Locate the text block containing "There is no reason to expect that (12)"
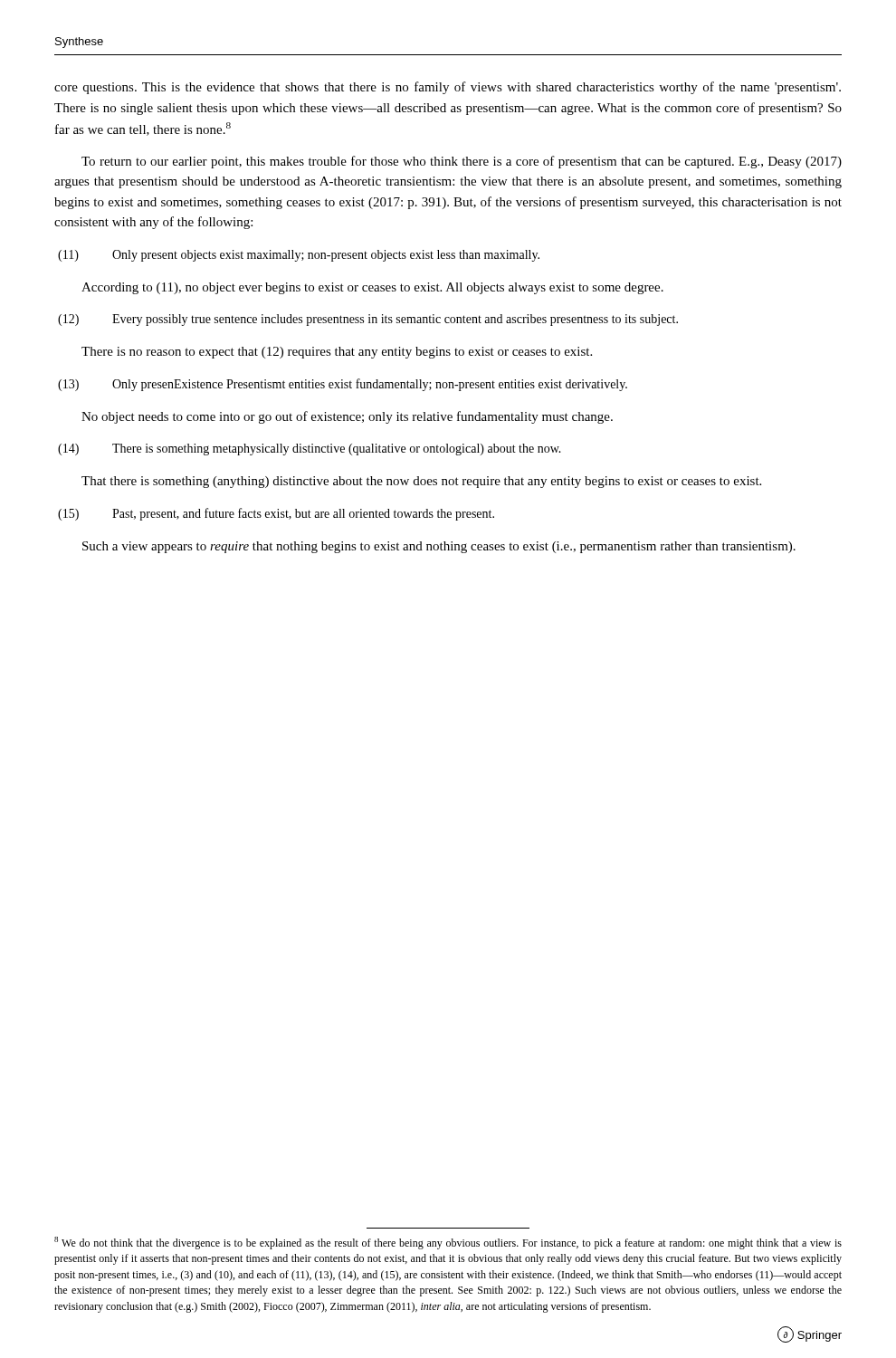 [448, 351]
